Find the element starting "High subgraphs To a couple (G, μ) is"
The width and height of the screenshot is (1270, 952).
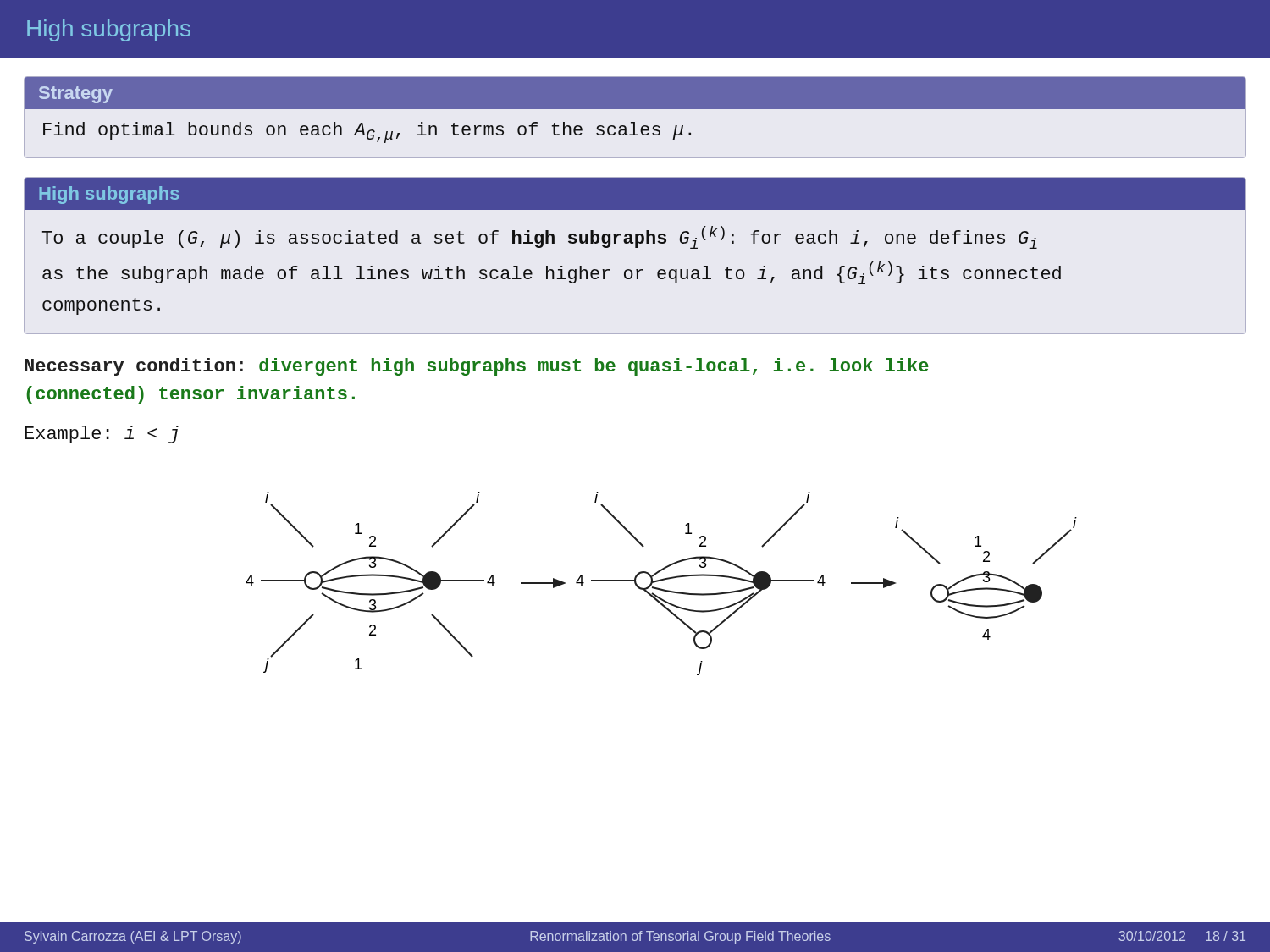click(635, 256)
